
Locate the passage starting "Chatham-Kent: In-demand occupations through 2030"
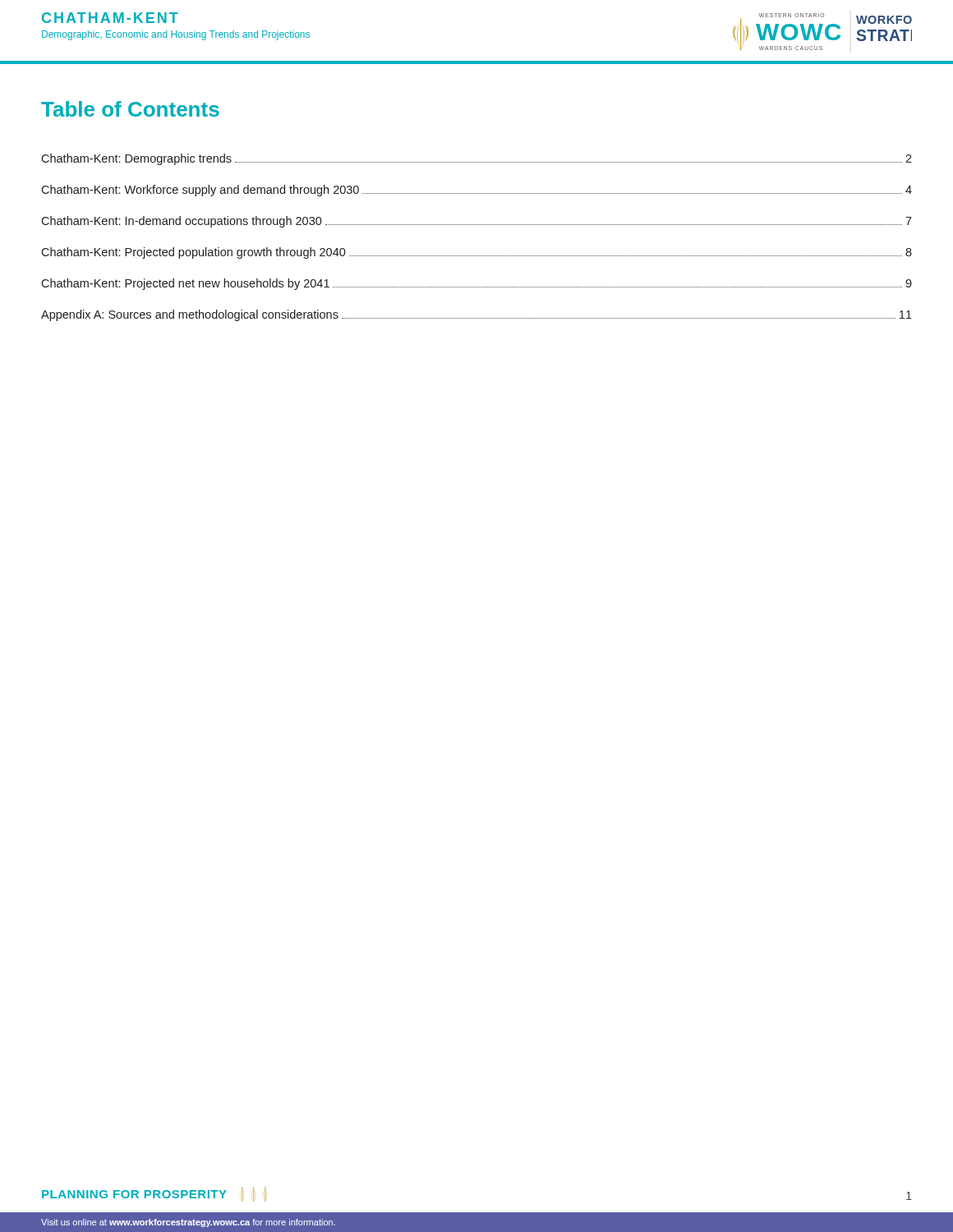(476, 221)
